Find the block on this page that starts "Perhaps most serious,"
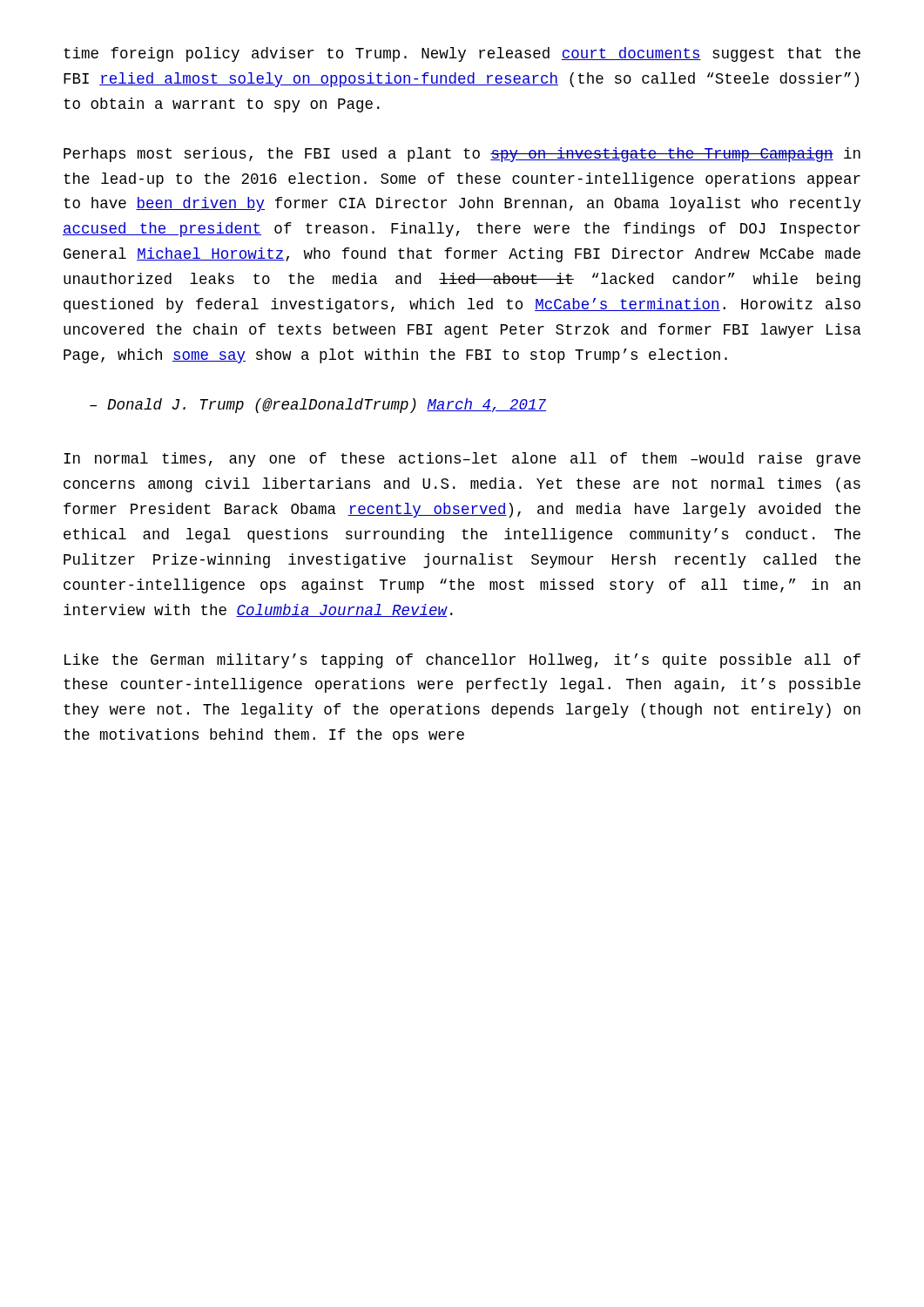Screen dimensions: 1307x924 coord(462,255)
